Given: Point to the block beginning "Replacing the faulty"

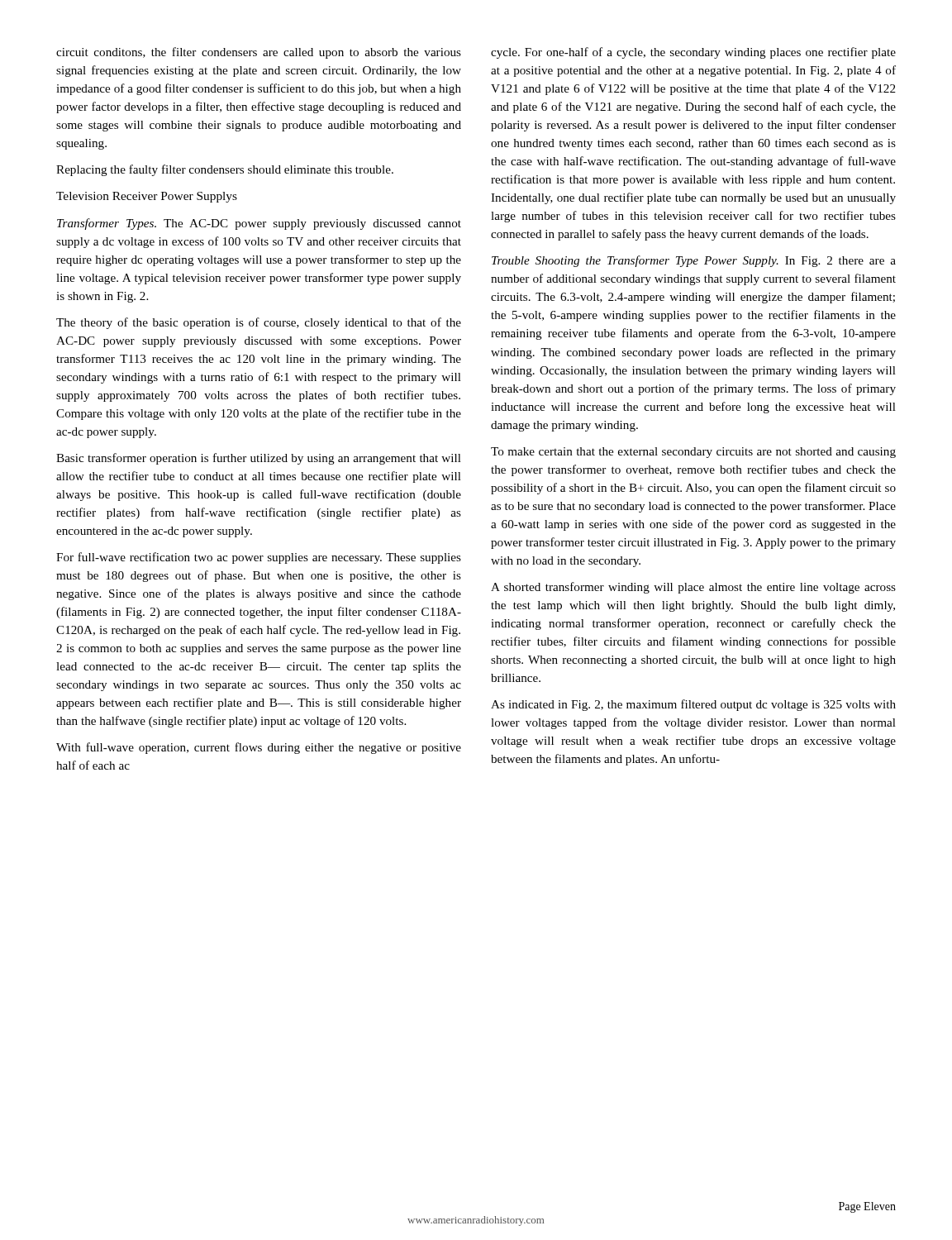Looking at the screenshot, I should [x=259, y=170].
